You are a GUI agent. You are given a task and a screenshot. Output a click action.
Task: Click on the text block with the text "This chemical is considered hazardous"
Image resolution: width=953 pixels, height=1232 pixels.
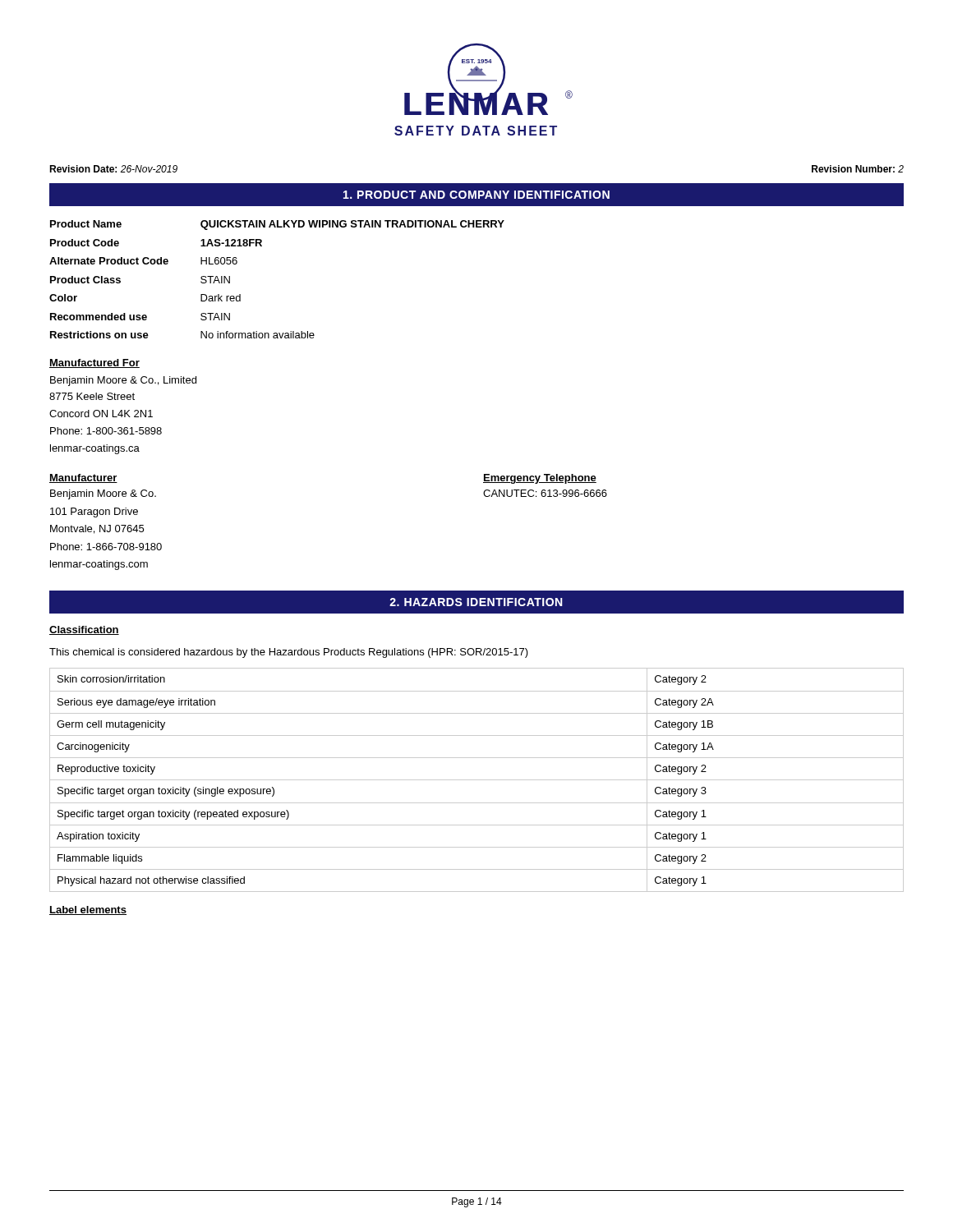[x=289, y=652]
